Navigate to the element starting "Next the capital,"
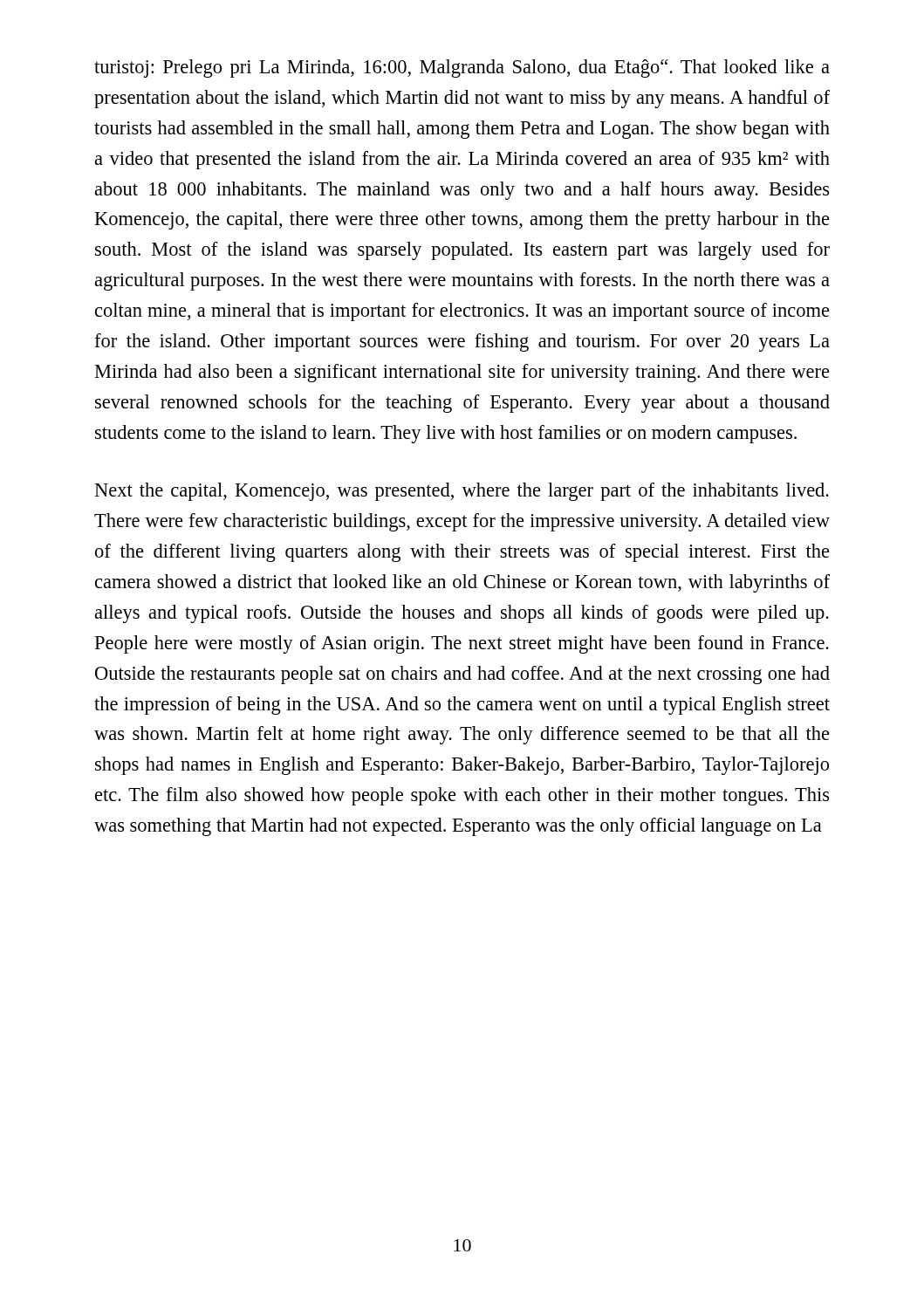 462,658
